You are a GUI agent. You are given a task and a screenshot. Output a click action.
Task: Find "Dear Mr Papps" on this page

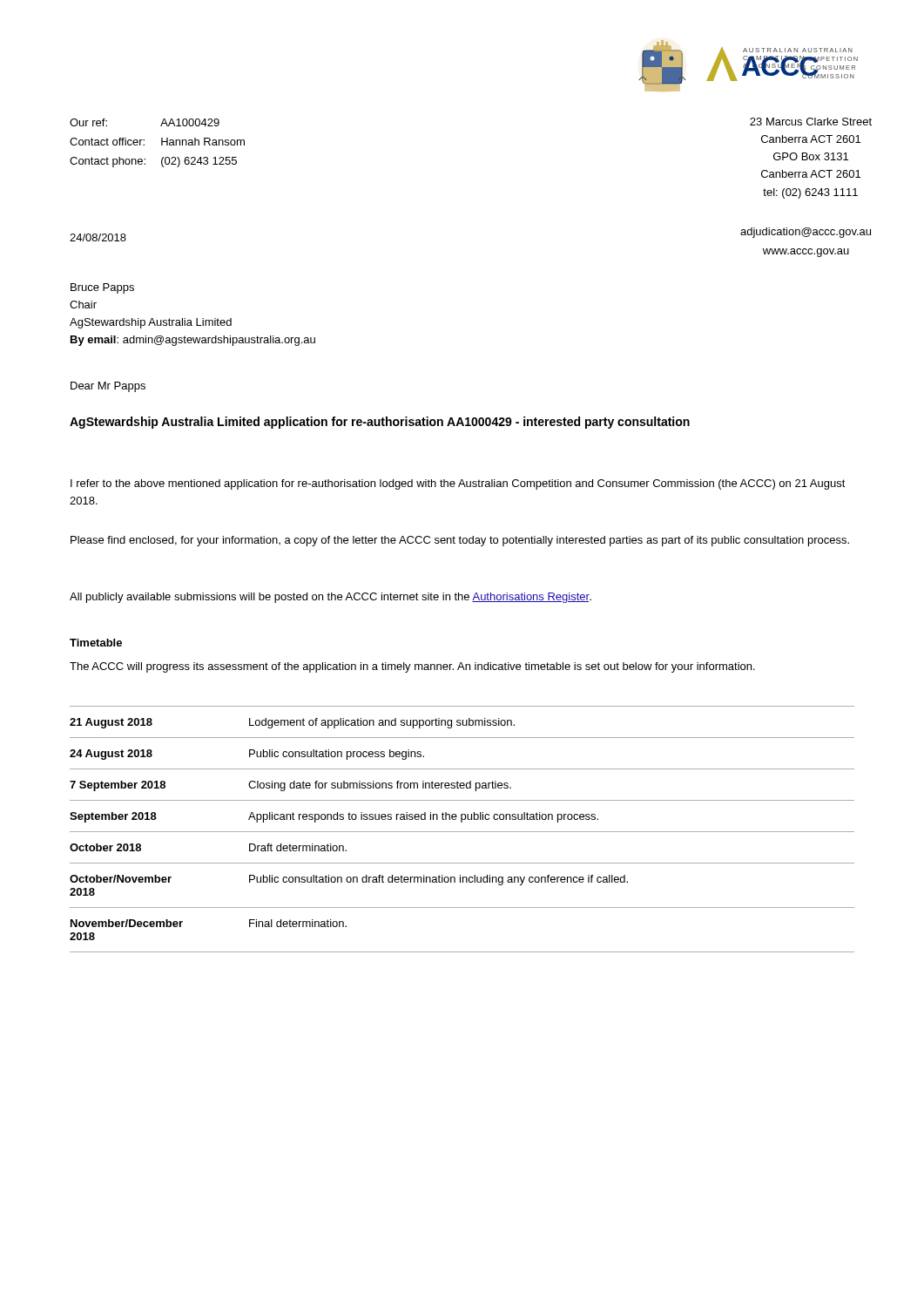tap(108, 386)
